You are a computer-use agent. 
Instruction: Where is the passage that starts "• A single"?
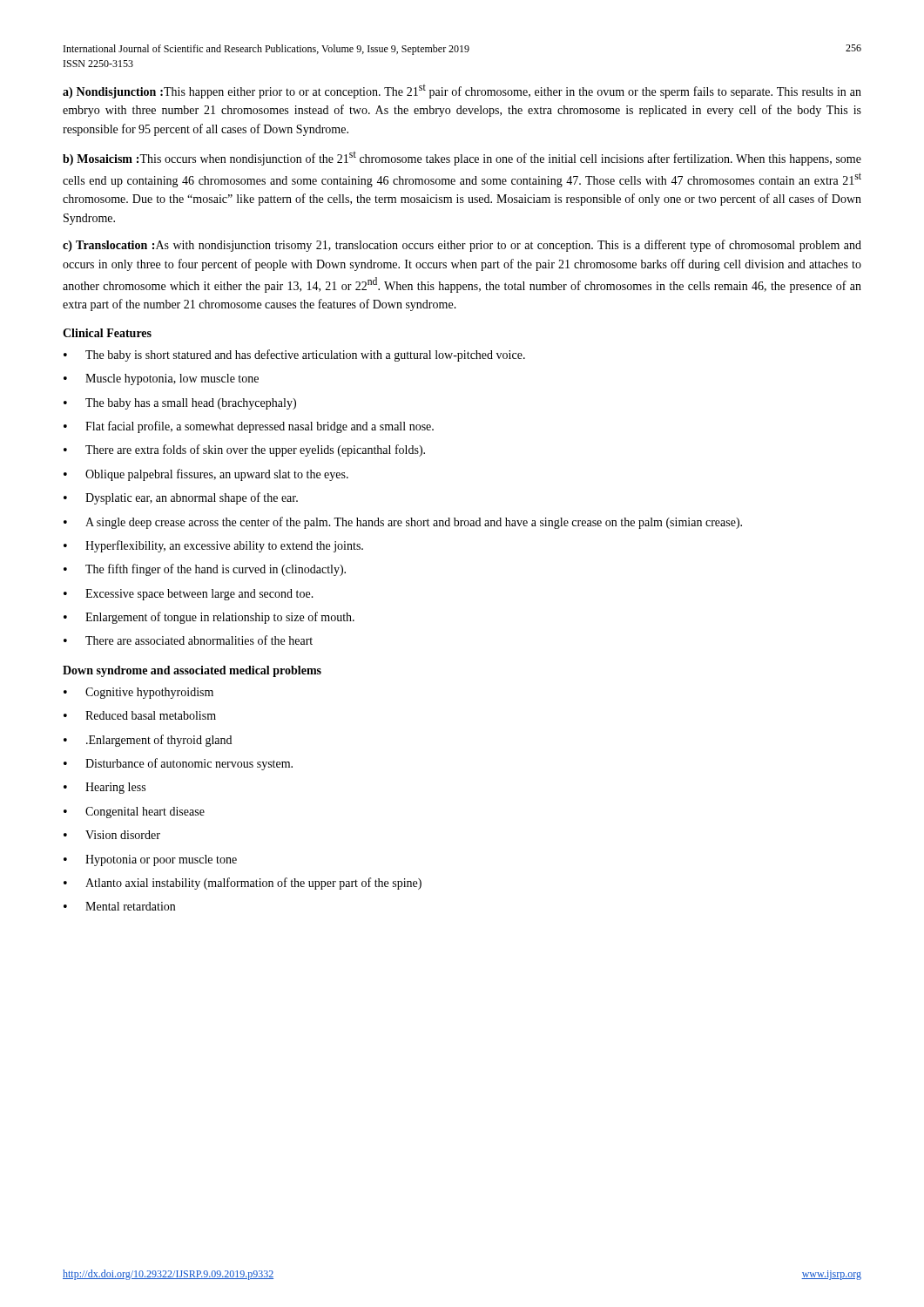click(462, 523)
